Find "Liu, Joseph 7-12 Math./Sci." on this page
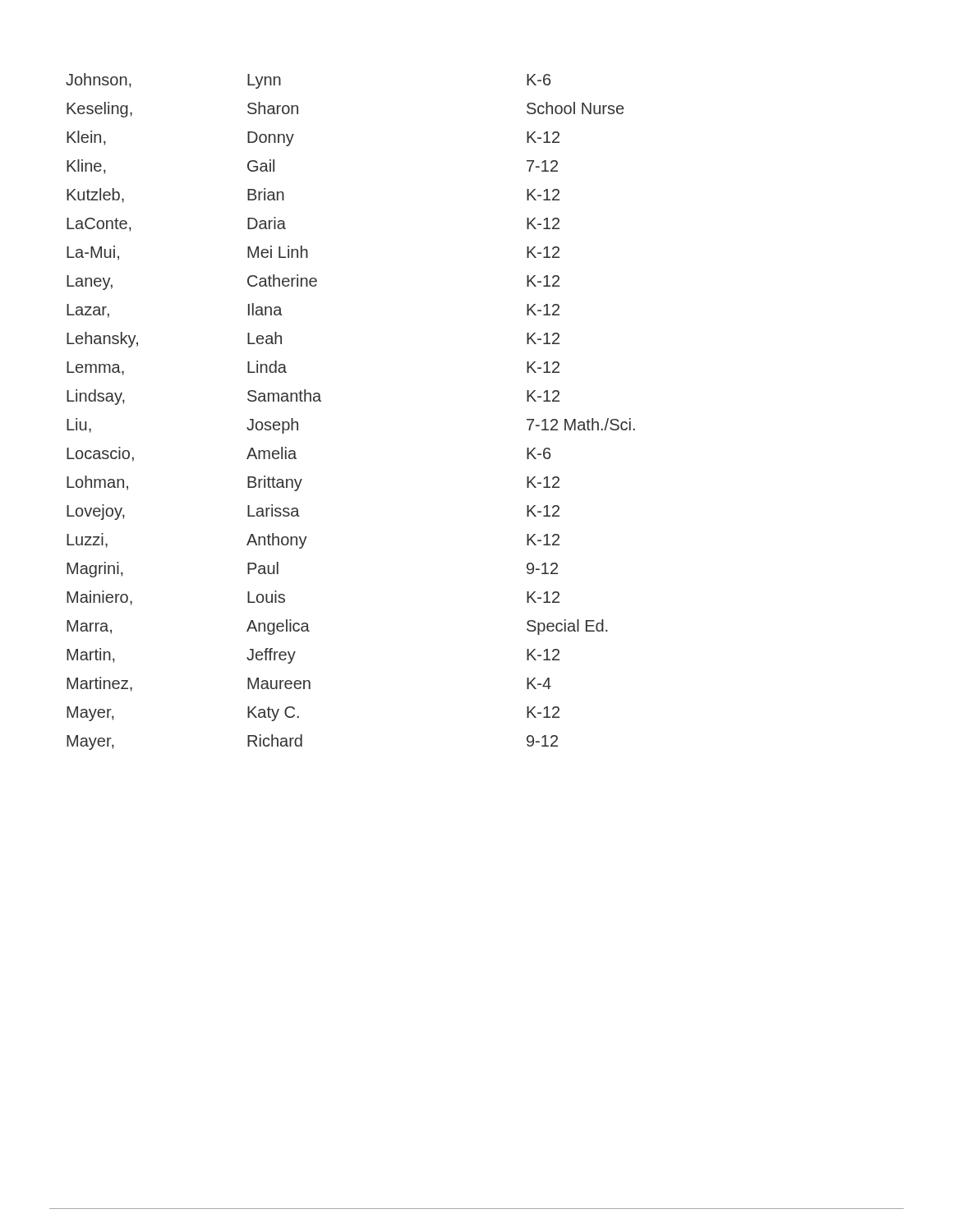953x1232 pixels. [x=76, y=426]
